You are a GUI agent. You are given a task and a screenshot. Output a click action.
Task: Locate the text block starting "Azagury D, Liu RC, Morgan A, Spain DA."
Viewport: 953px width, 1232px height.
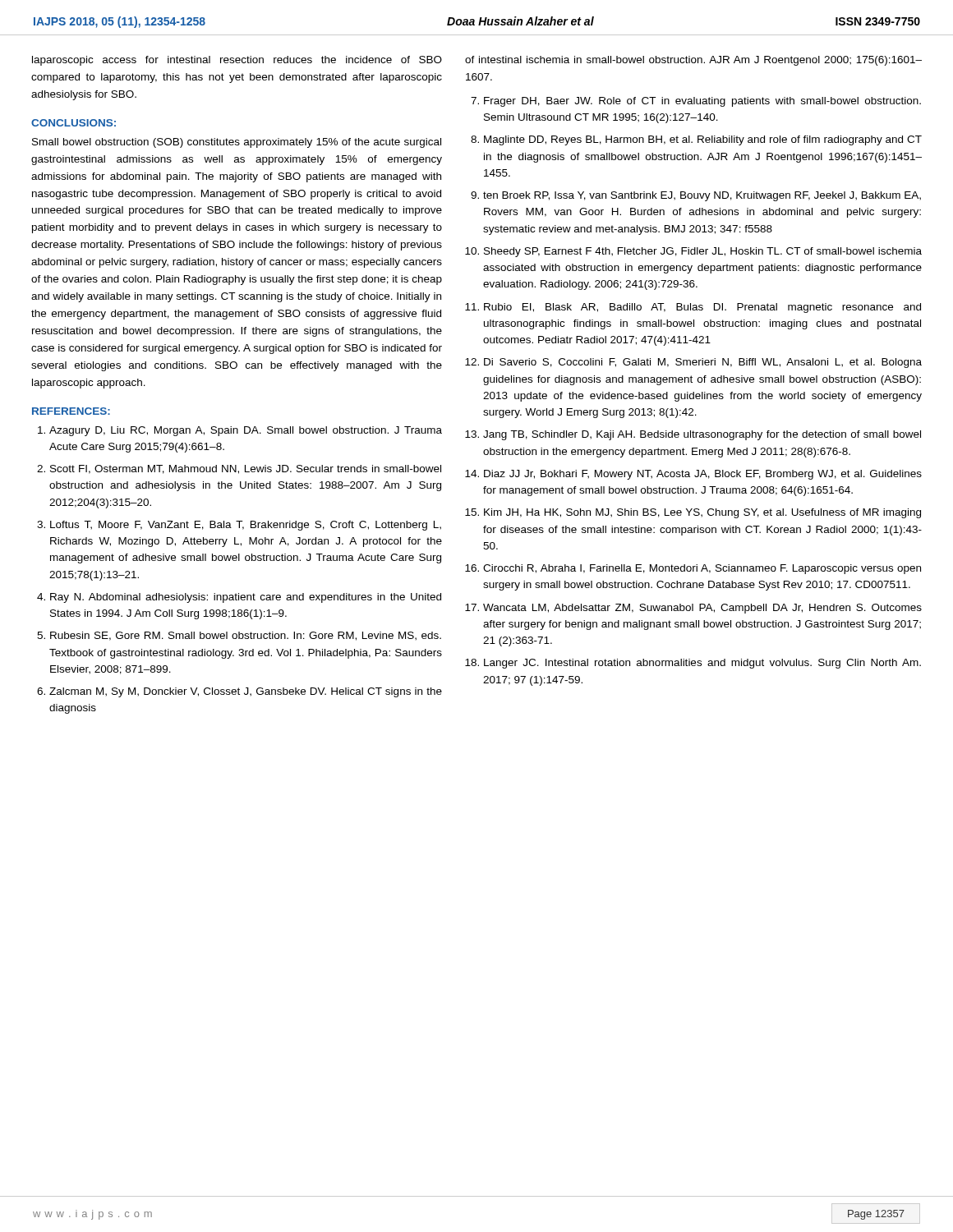(246, 438)
